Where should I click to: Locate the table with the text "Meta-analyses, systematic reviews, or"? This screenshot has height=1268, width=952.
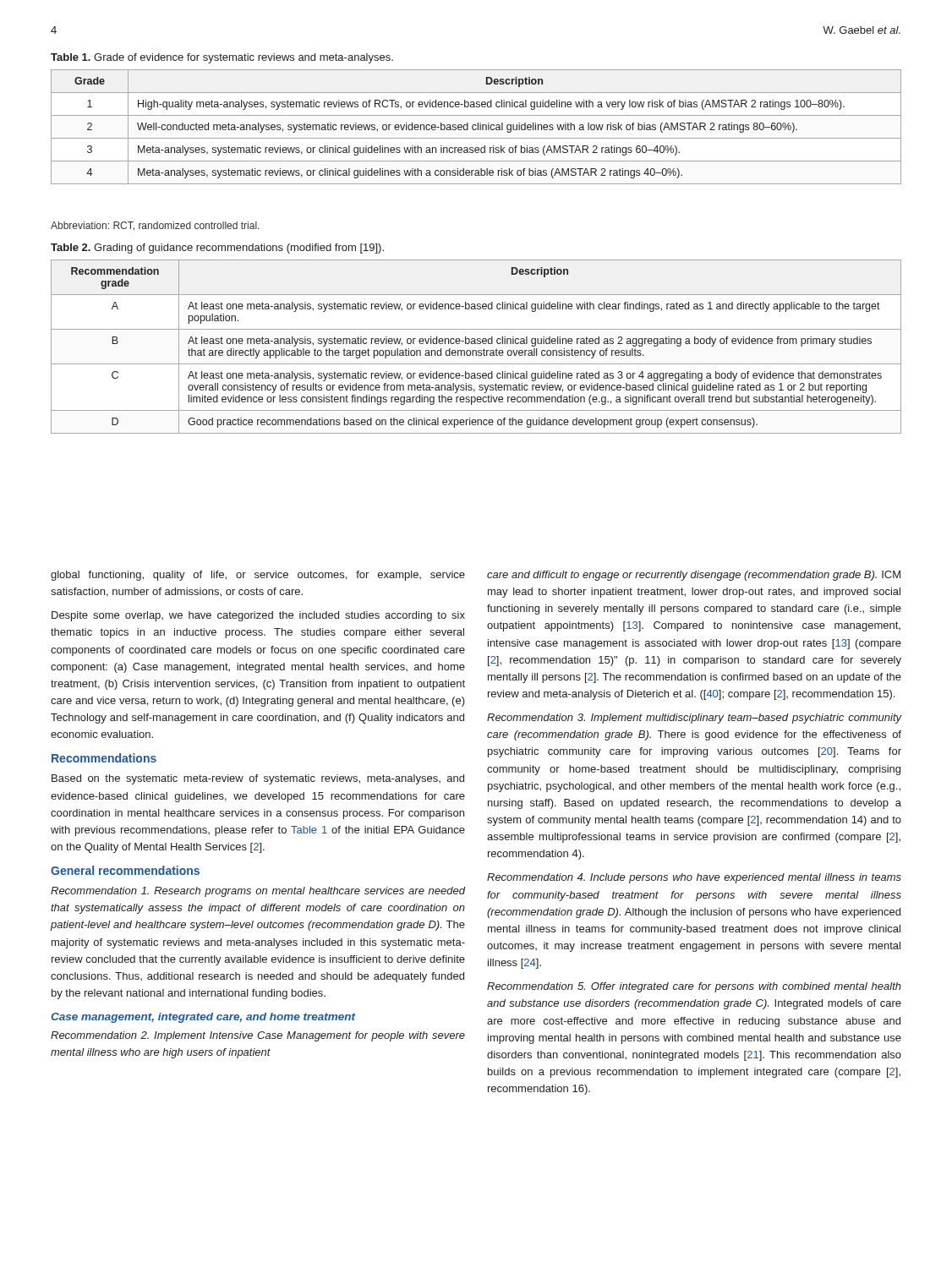click(476, 127)
